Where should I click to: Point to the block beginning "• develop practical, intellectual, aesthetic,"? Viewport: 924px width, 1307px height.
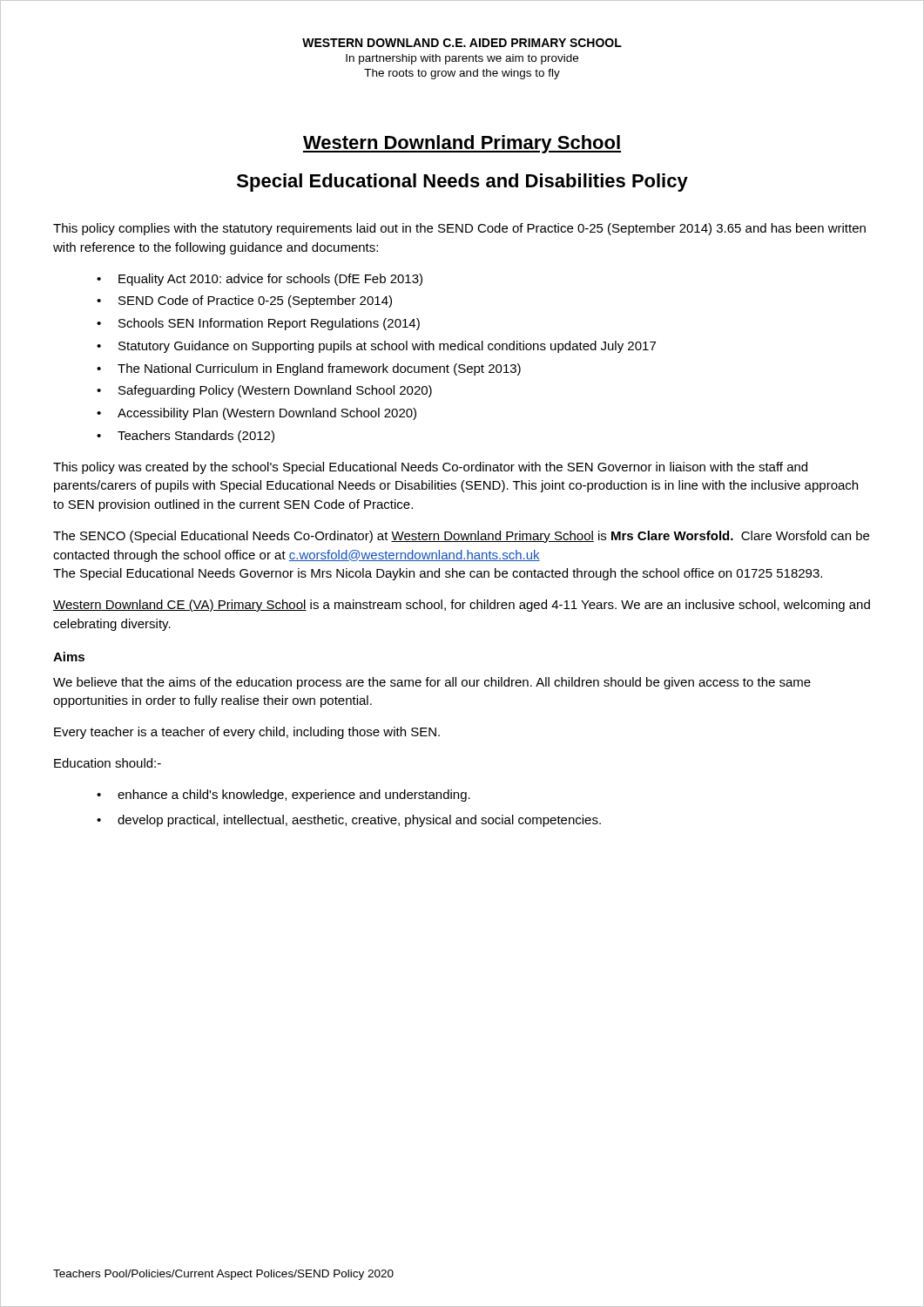pos(349,820)
